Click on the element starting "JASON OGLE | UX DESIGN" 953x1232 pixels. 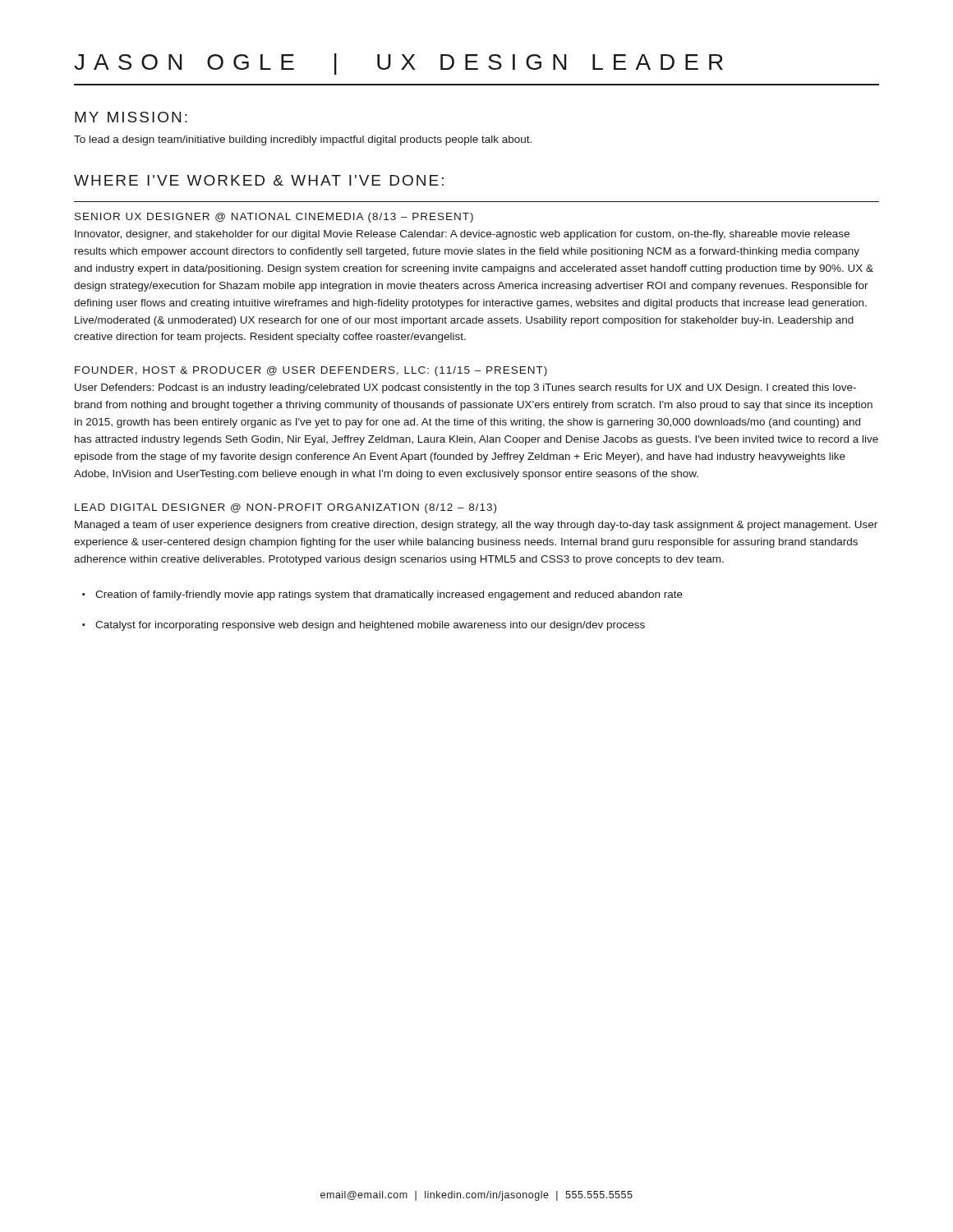pyautogui.click(x=476, y=62)
